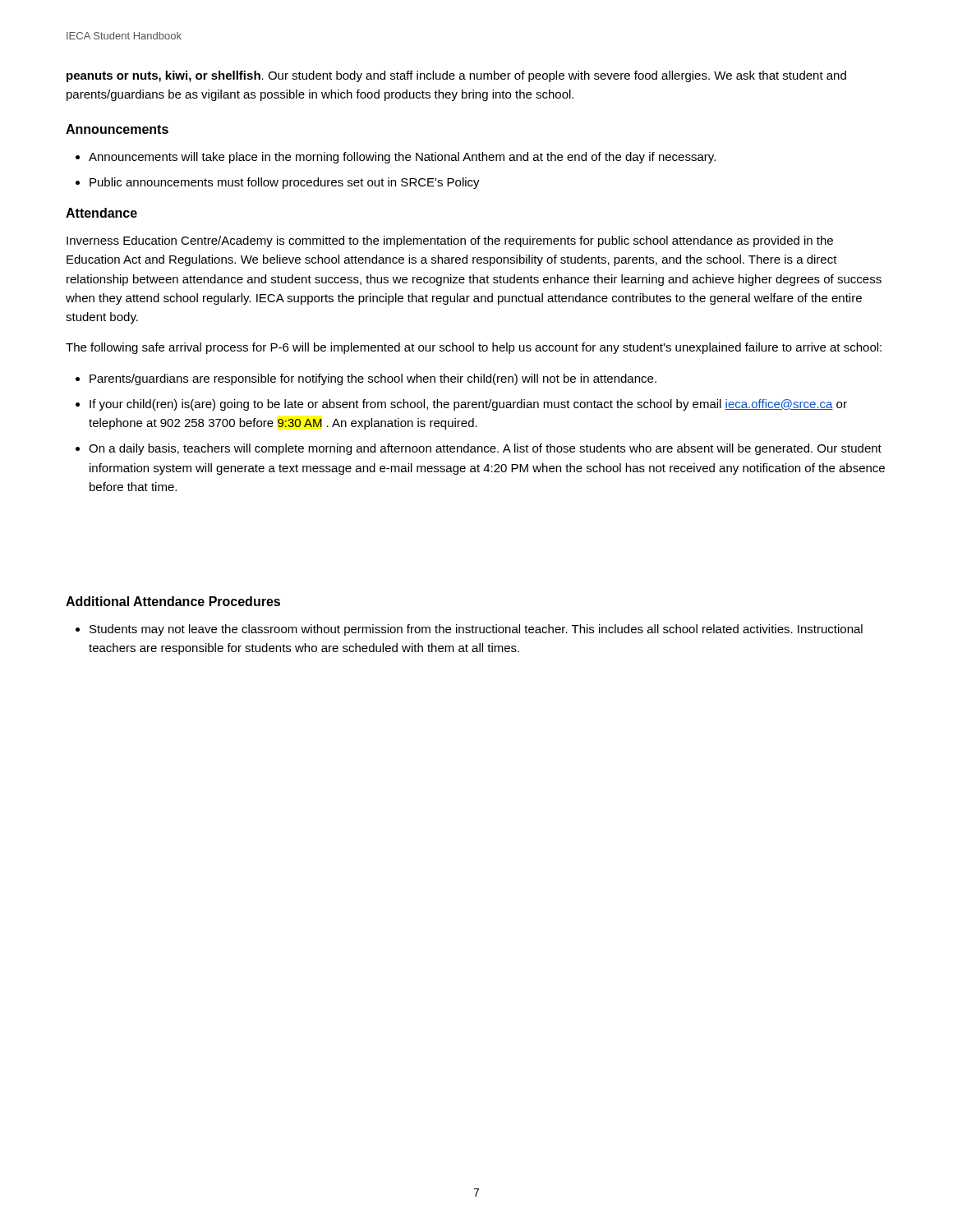Click the passage that begins "If your child(ren) is(are) going to be late"
The height and width of the screenshot is (1232, 953).
pyautogui.click(x=468, y=413)
